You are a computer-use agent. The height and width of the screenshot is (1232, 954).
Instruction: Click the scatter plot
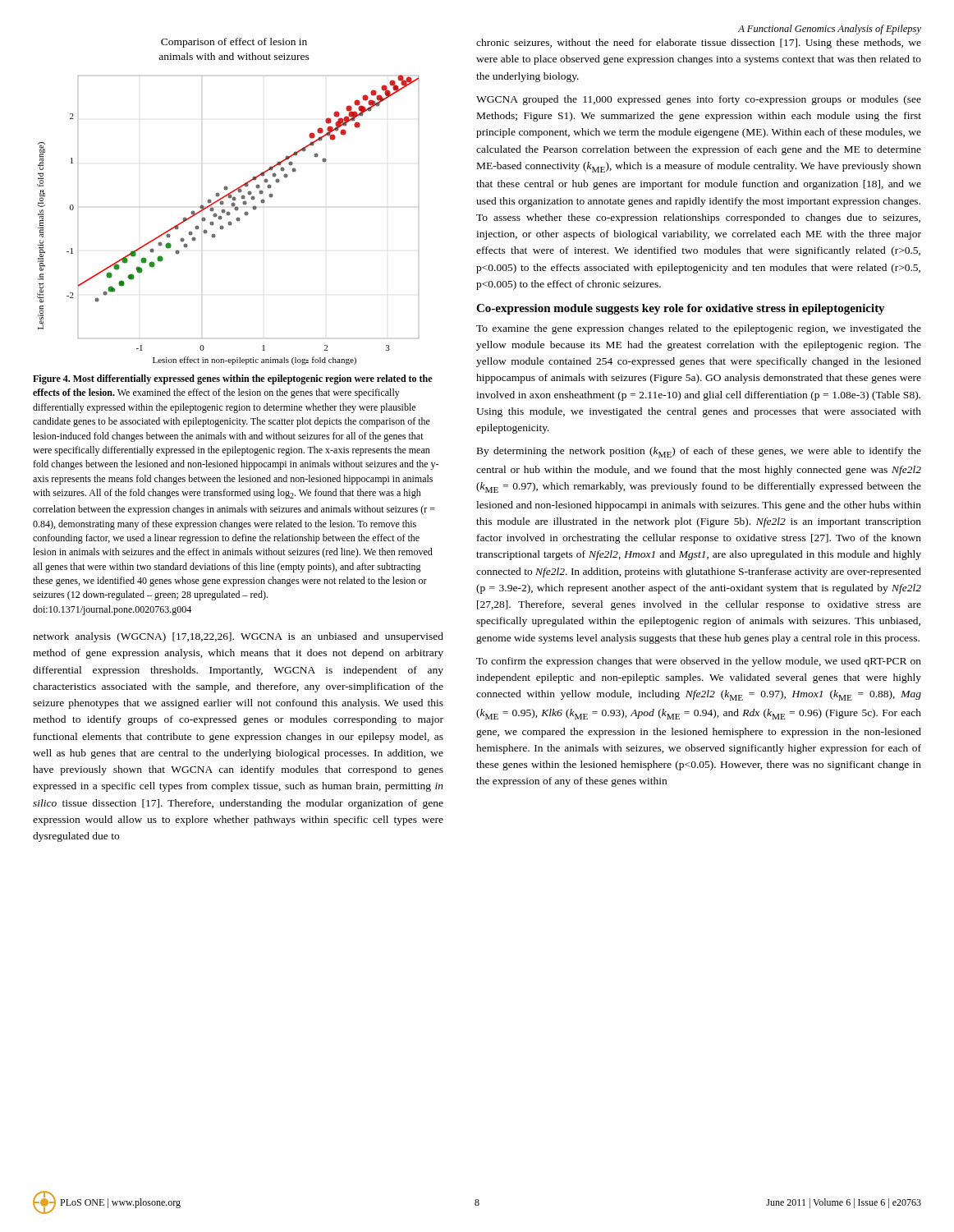pos(234,201)
